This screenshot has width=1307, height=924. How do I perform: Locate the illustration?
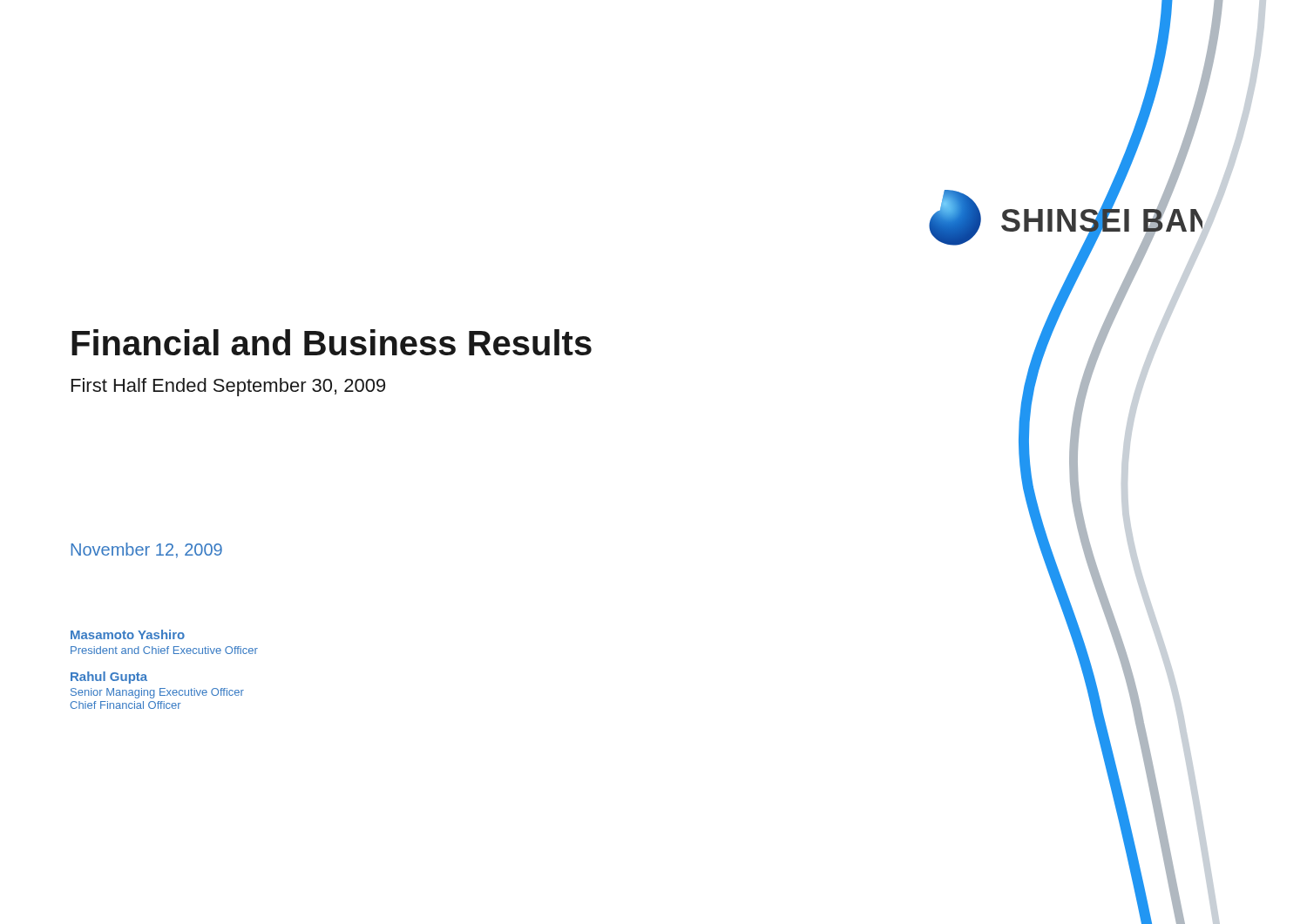(x=1011, y=462)
